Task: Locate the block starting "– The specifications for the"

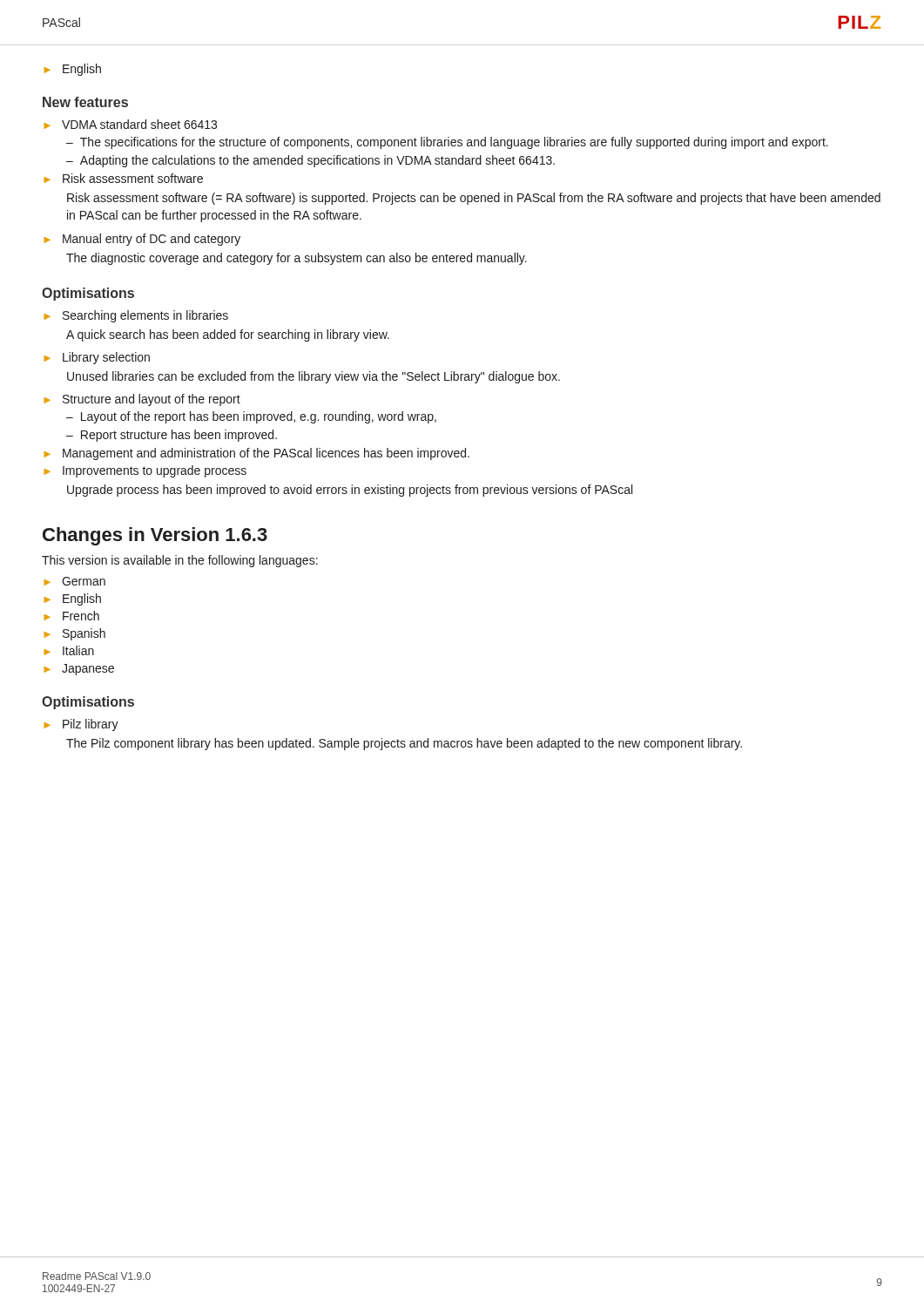Action: (x=447, y=142)
